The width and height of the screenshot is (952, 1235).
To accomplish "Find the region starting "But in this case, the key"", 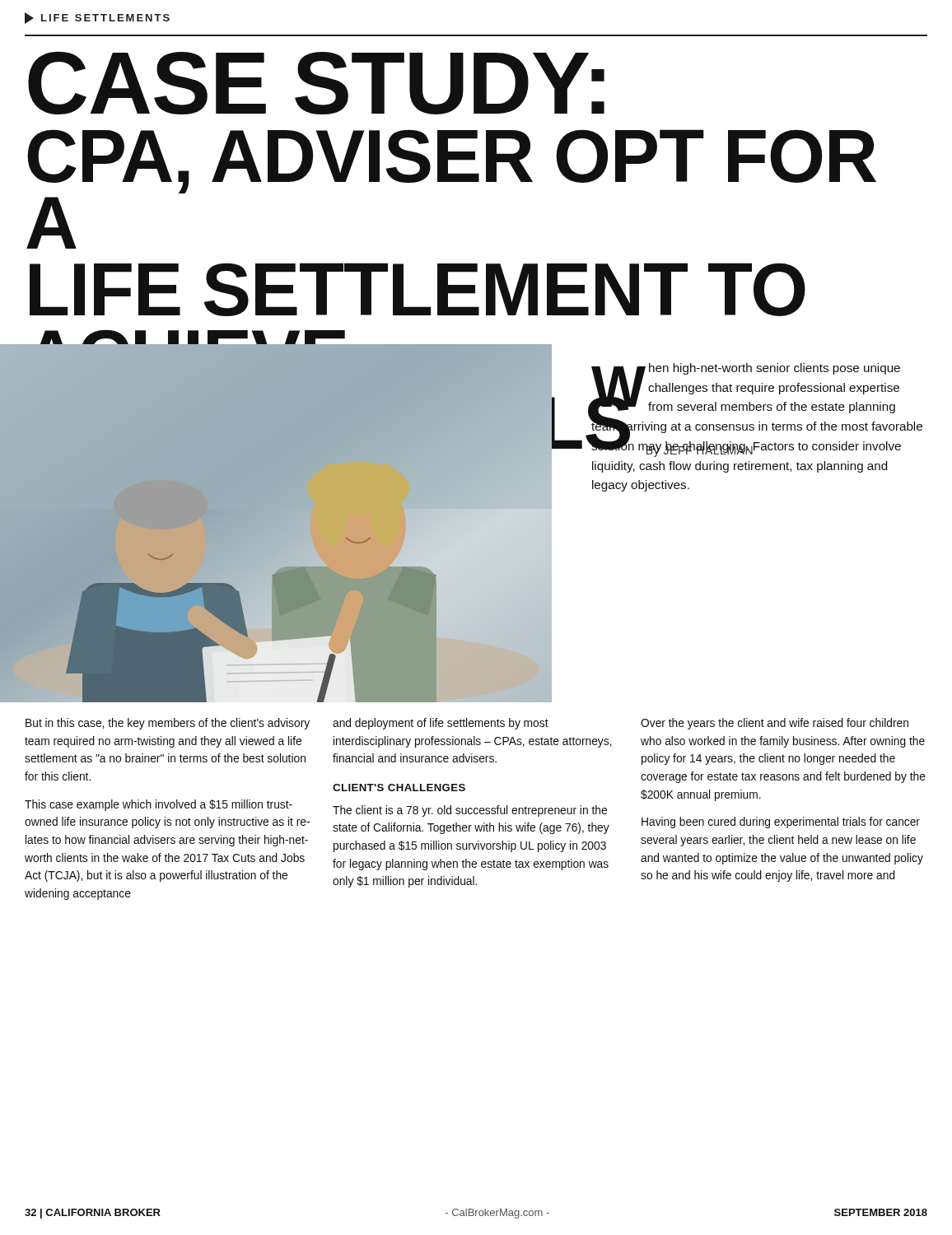I will coord(168,809).
